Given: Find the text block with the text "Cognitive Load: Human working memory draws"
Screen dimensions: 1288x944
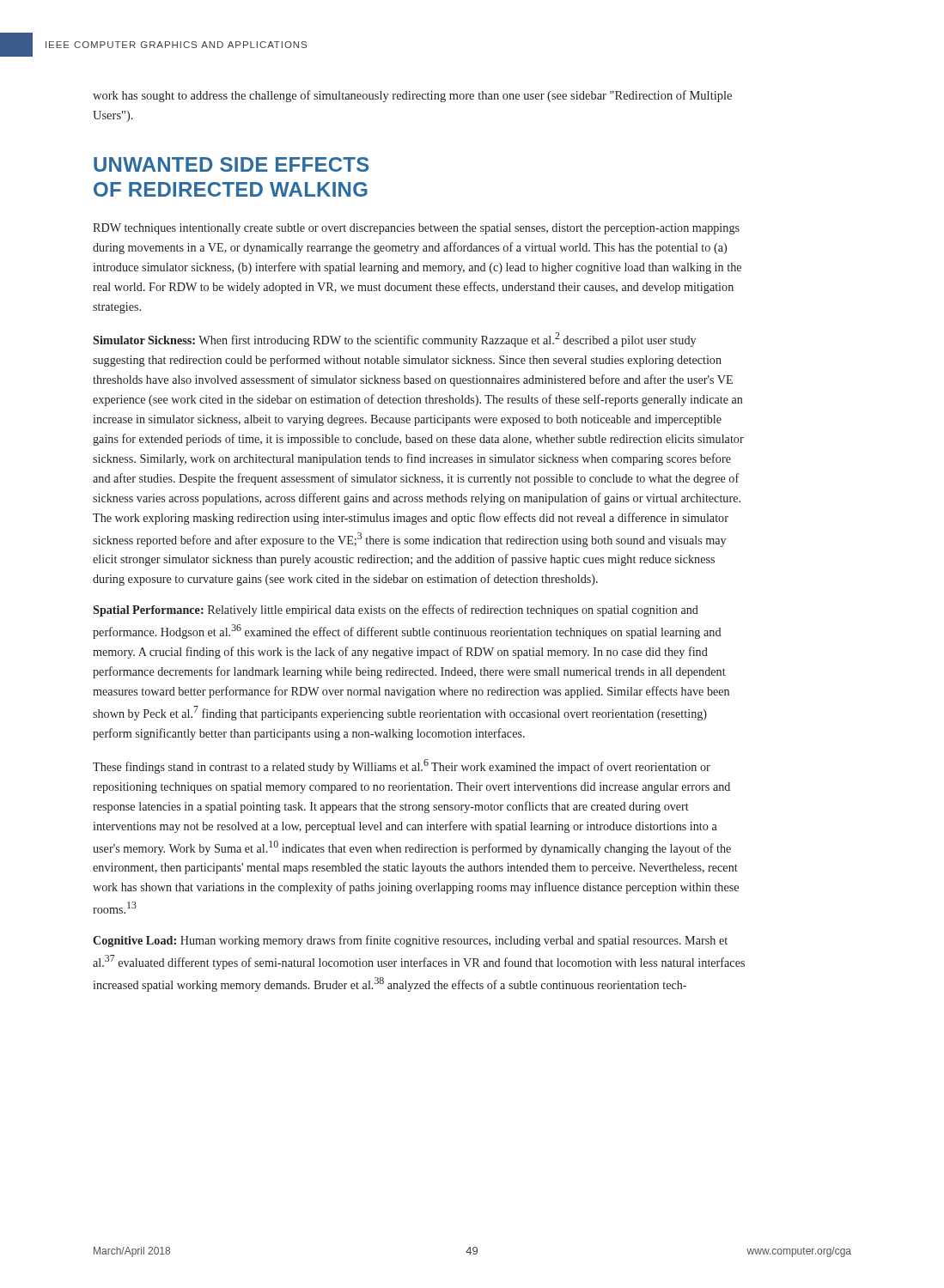Looking at the screenshot, I should [x=419, y=962].
